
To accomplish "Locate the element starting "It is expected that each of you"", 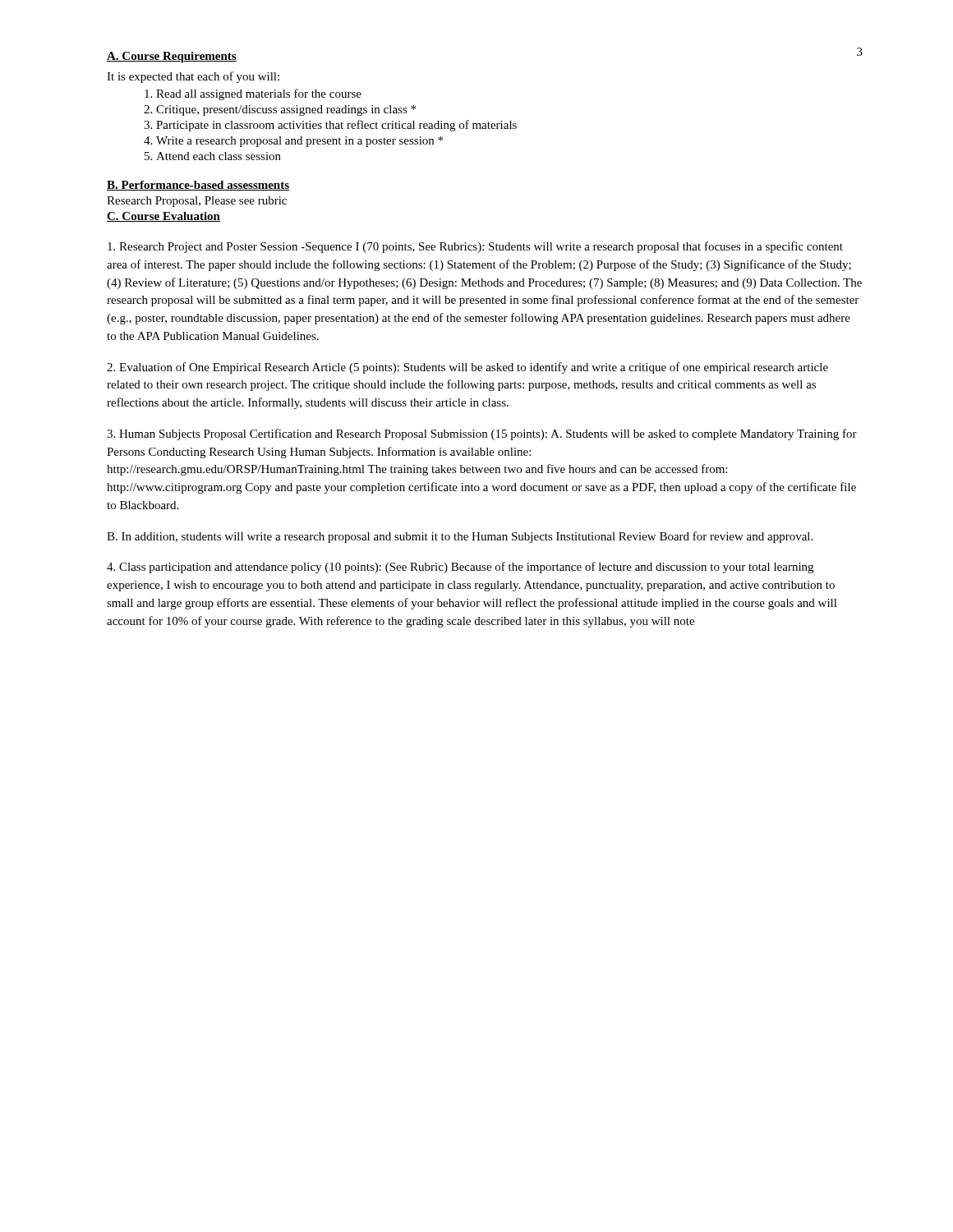I will point(194,76).
